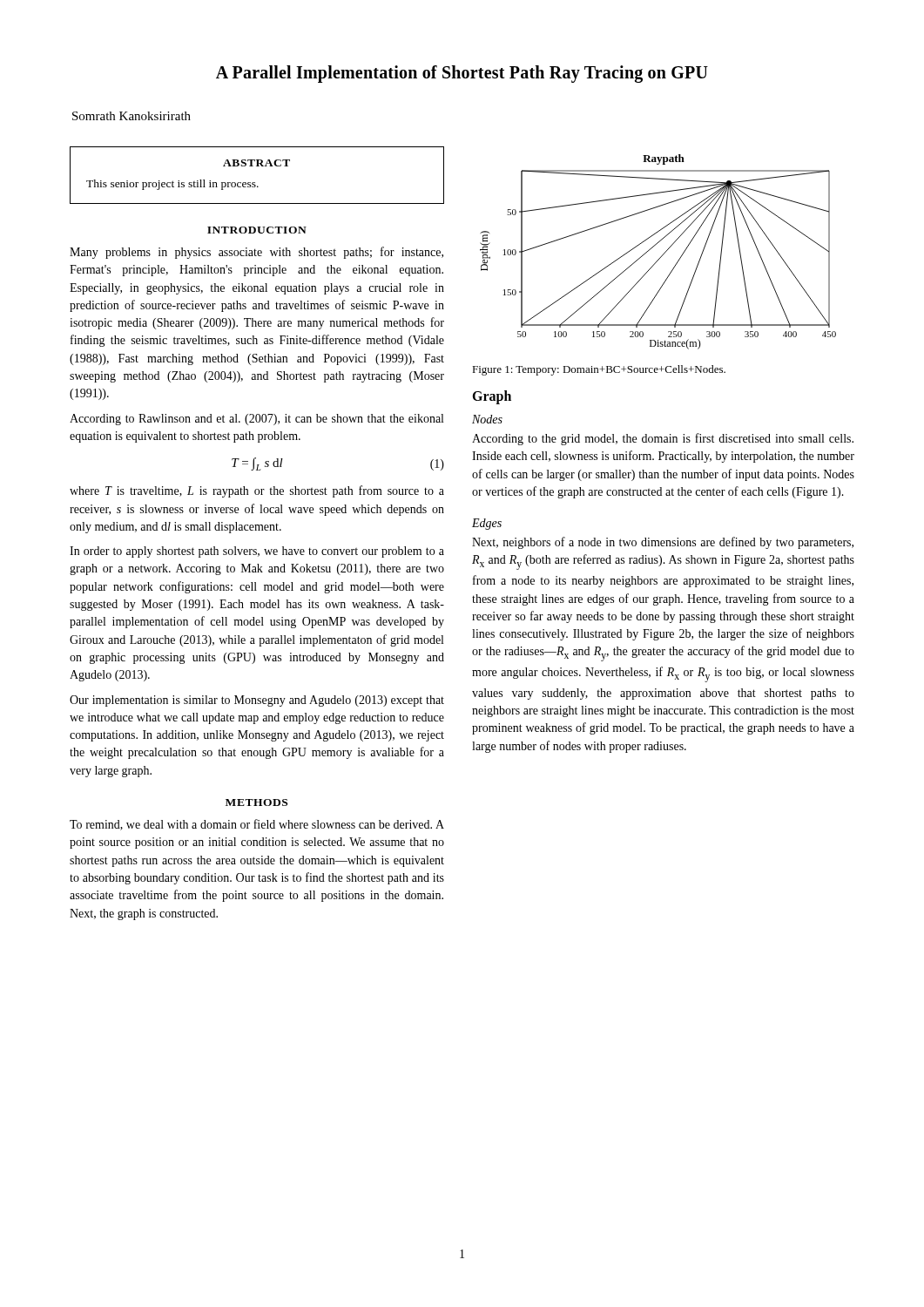The image size is (924, 1307).
Task: Locate the text block with the text "According to the grid model, the"
Action: pos(663,466)
